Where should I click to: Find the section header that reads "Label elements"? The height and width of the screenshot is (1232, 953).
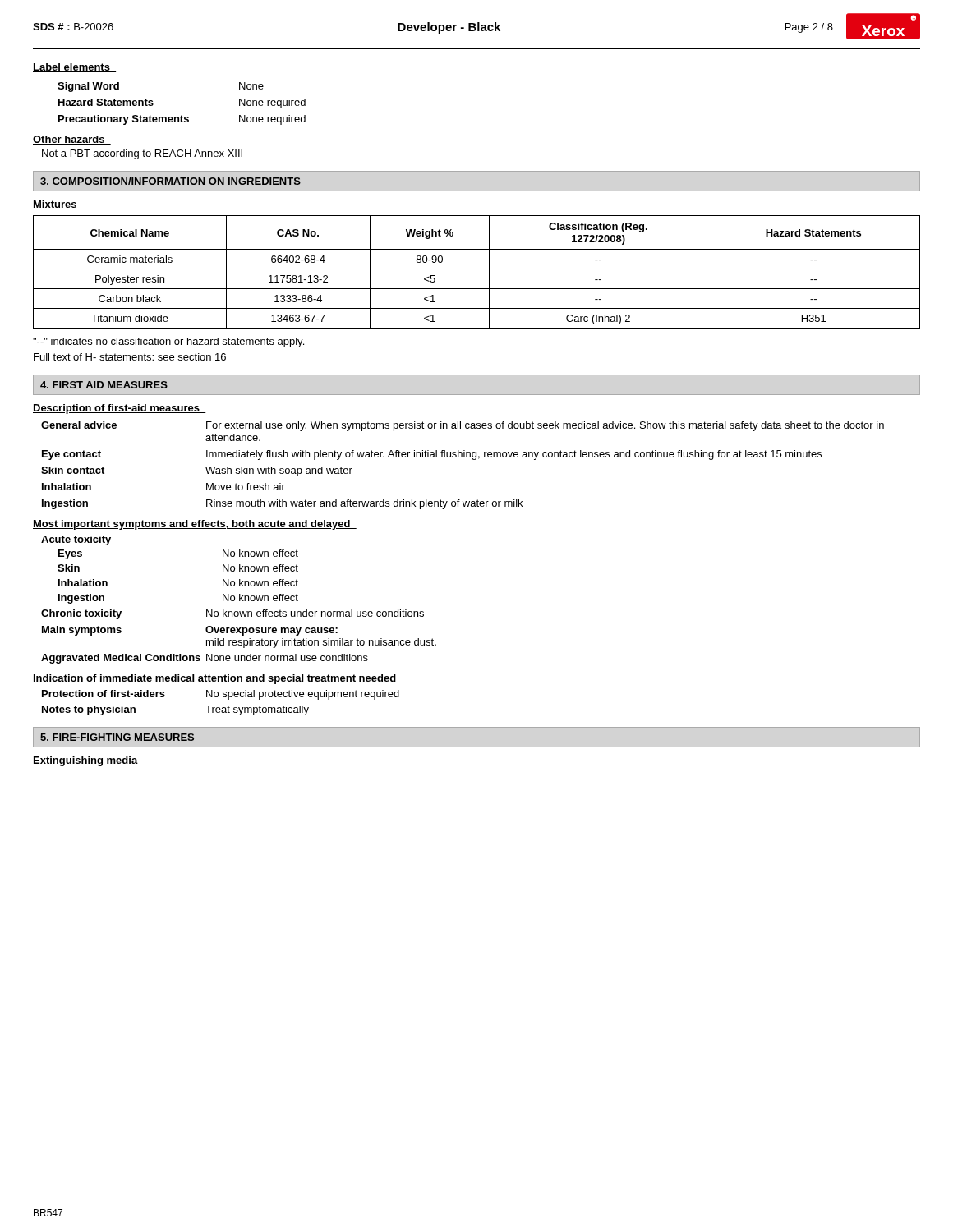point(74,67)
